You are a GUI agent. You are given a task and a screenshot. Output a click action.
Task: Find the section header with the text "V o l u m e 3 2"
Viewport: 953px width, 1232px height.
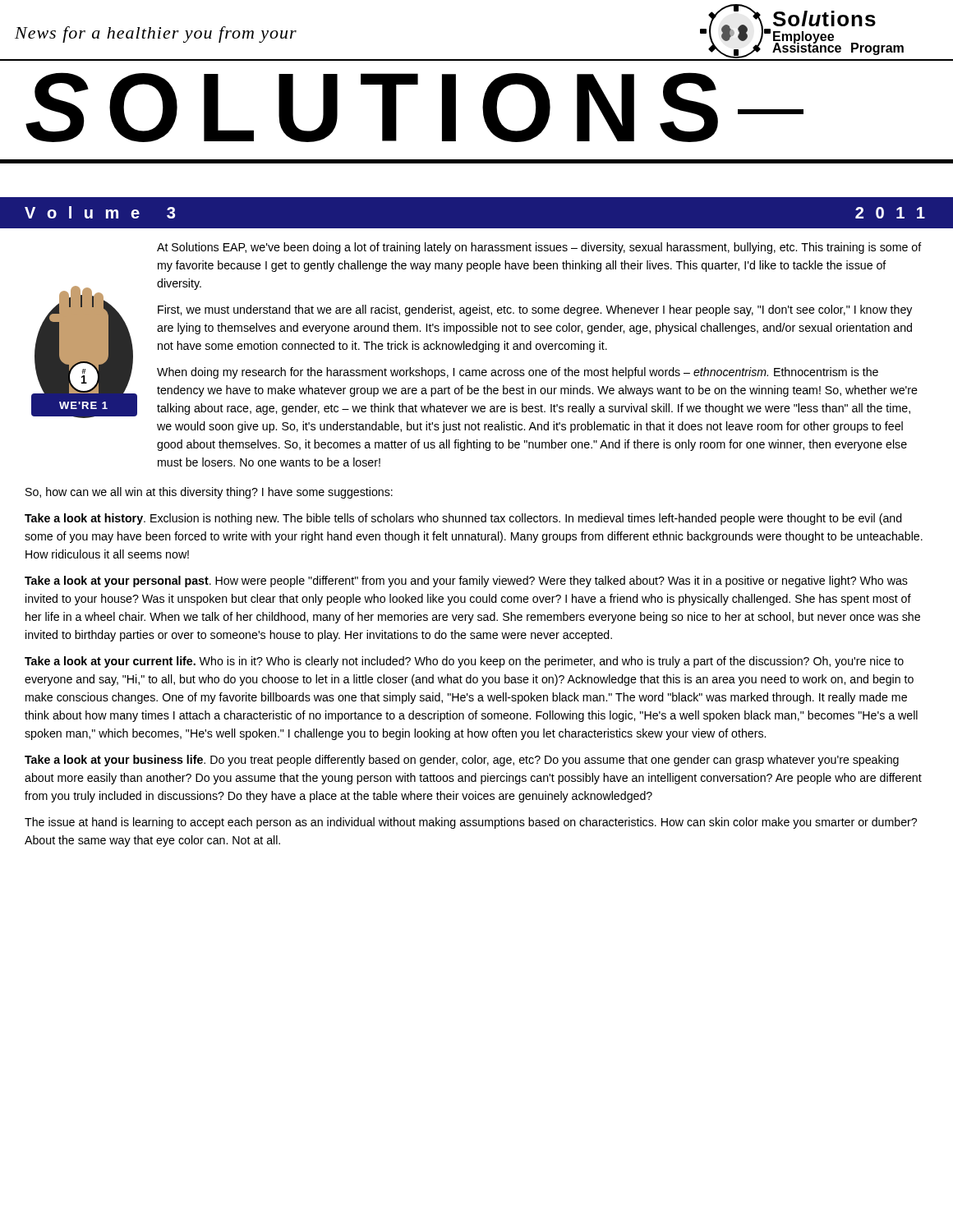51,211
